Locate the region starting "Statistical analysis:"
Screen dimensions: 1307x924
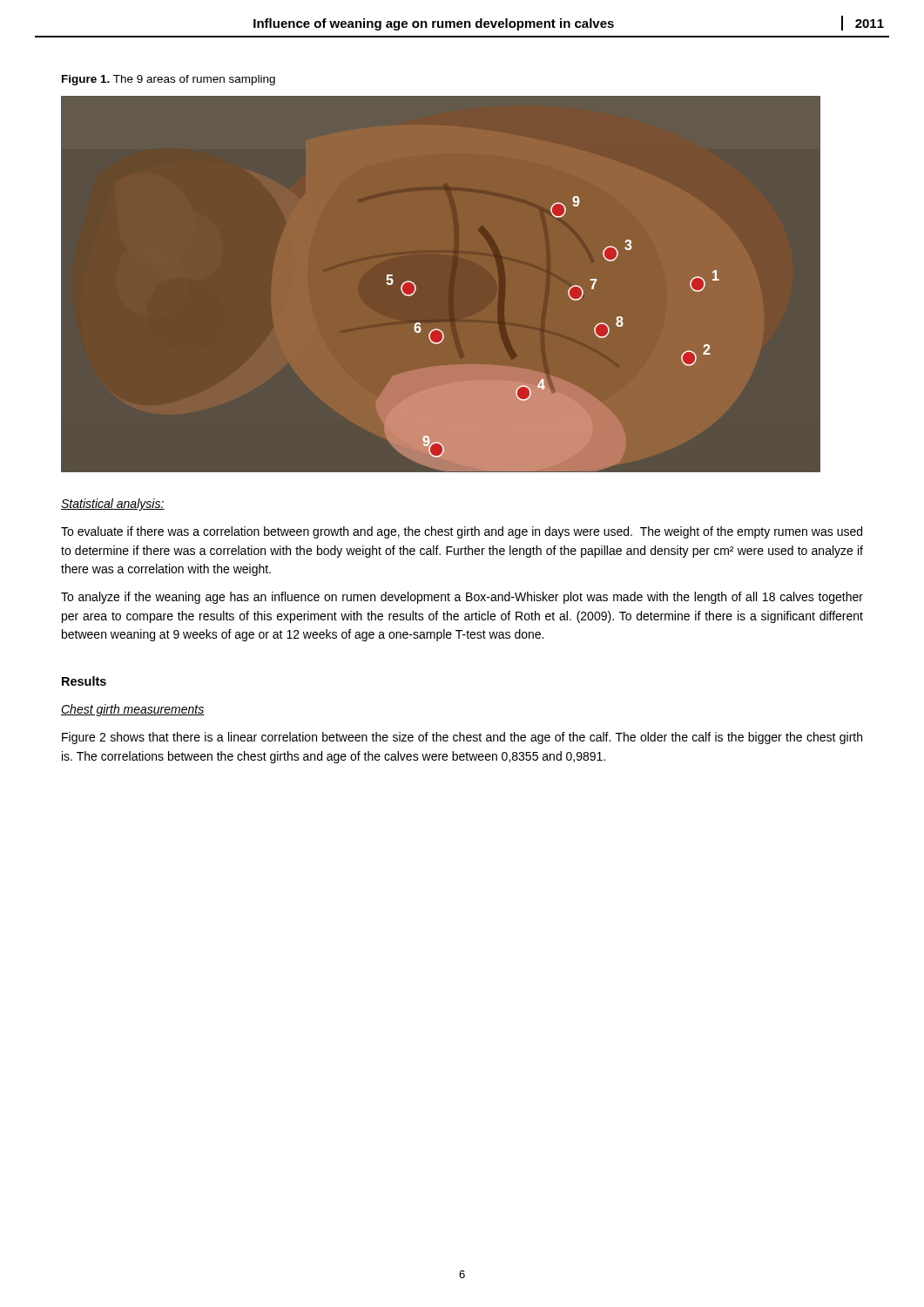pyautogui.click(x=112, y=504)
